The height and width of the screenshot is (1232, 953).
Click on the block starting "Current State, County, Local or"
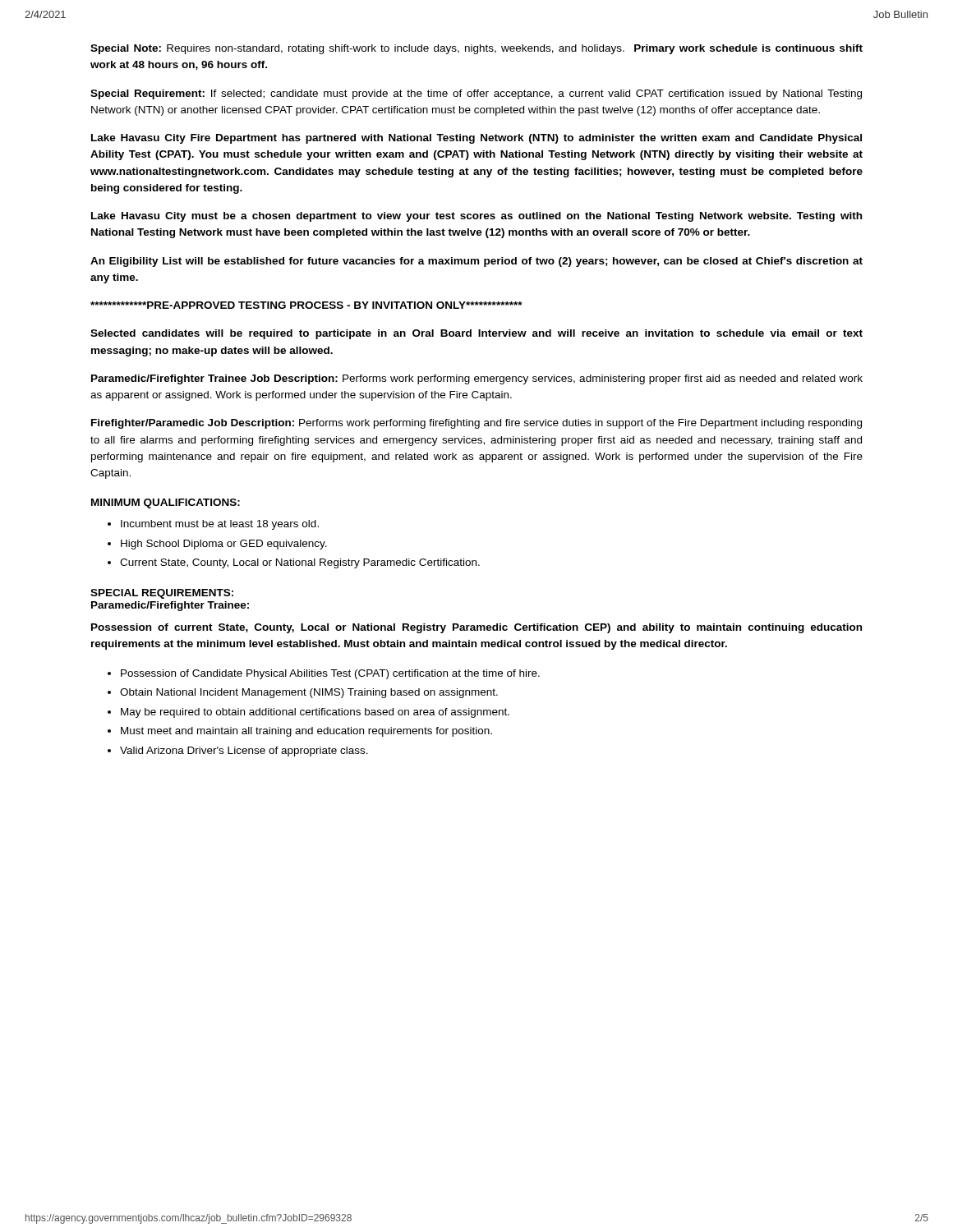coord(300,563)
